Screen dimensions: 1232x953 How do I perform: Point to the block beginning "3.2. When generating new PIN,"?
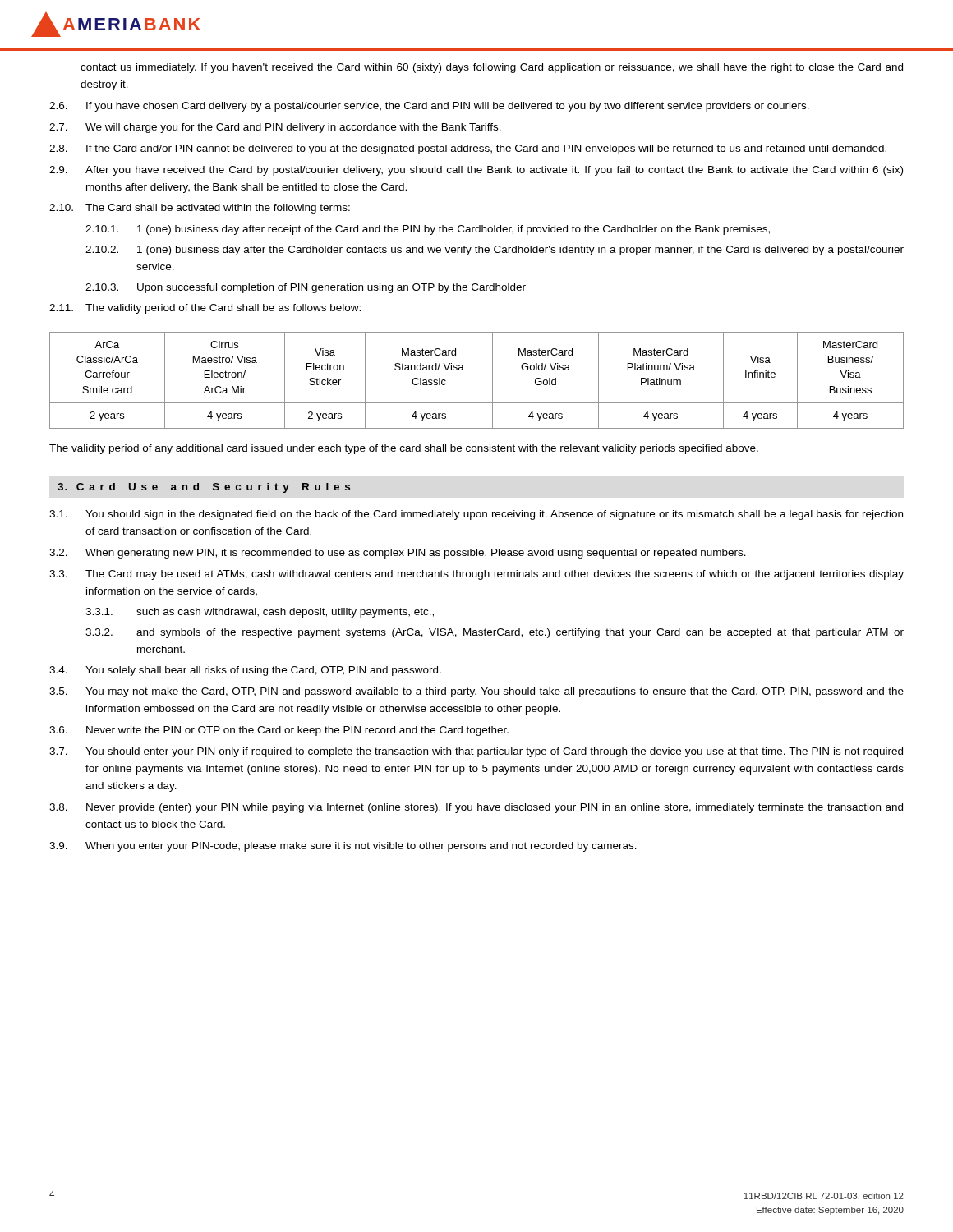click(x=476, y=553)
